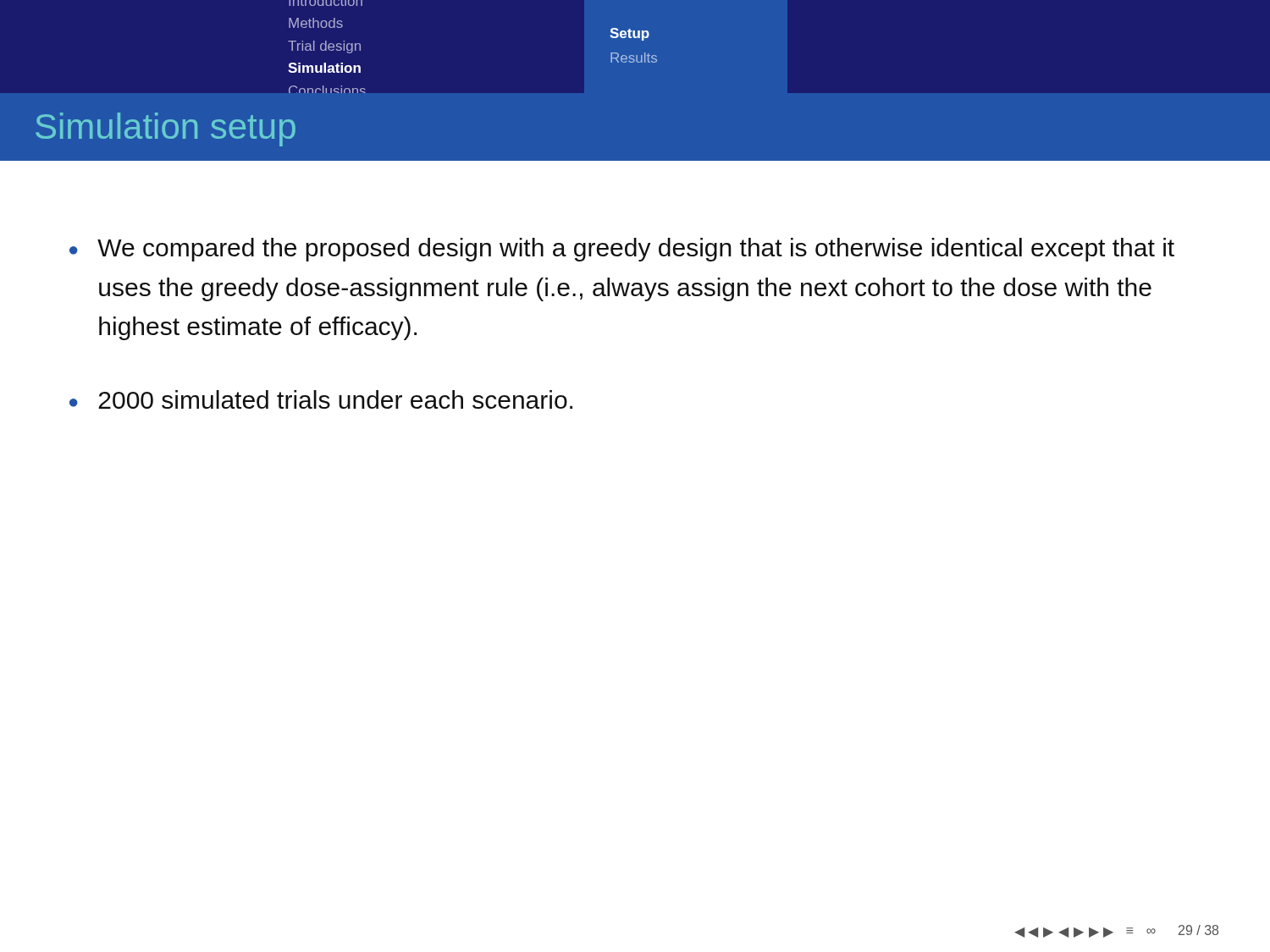Locate the text "● 2000 simulated trials under each scenario."

(x=321, y=399)
